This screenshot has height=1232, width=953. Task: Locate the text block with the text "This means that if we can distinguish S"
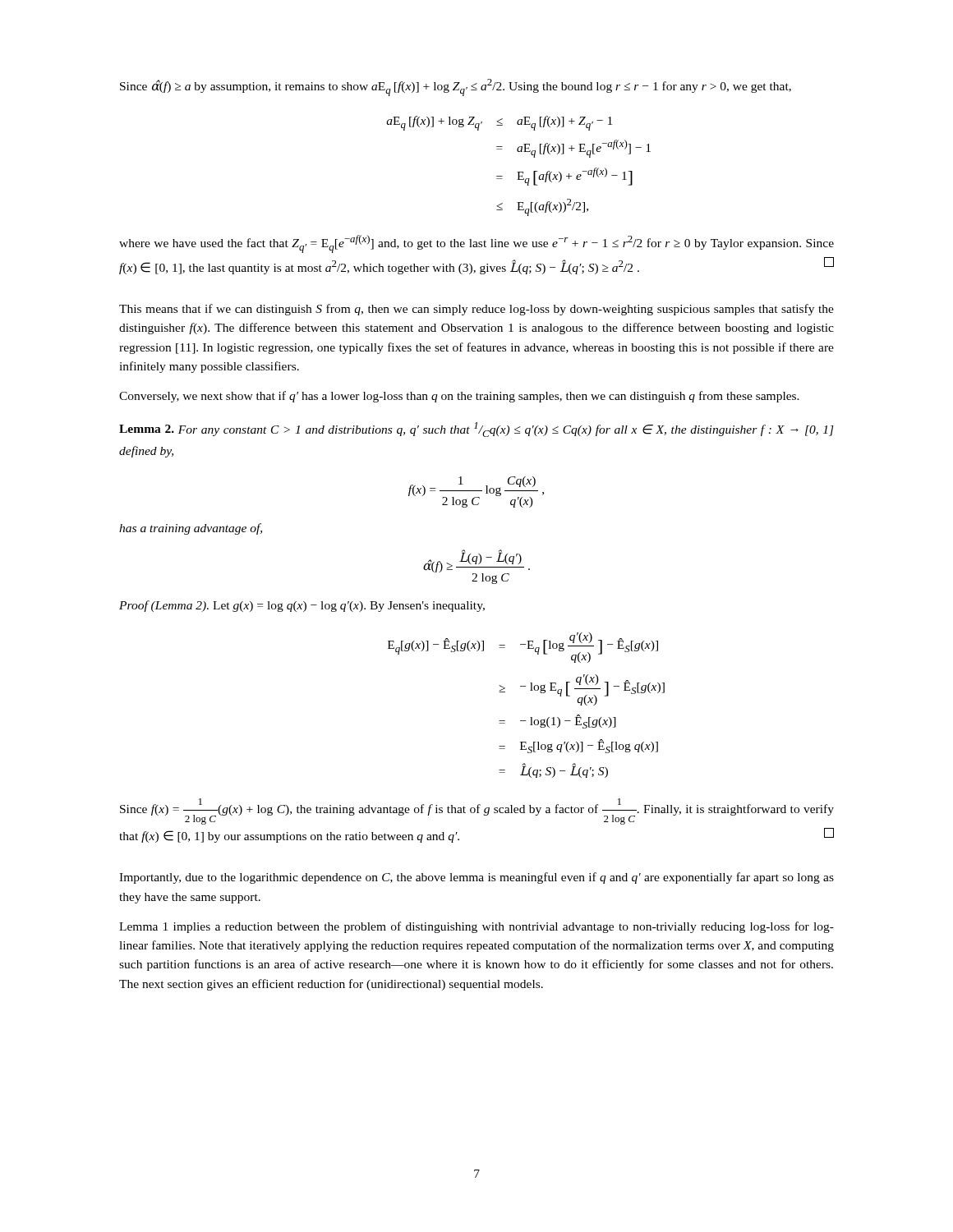476,337
